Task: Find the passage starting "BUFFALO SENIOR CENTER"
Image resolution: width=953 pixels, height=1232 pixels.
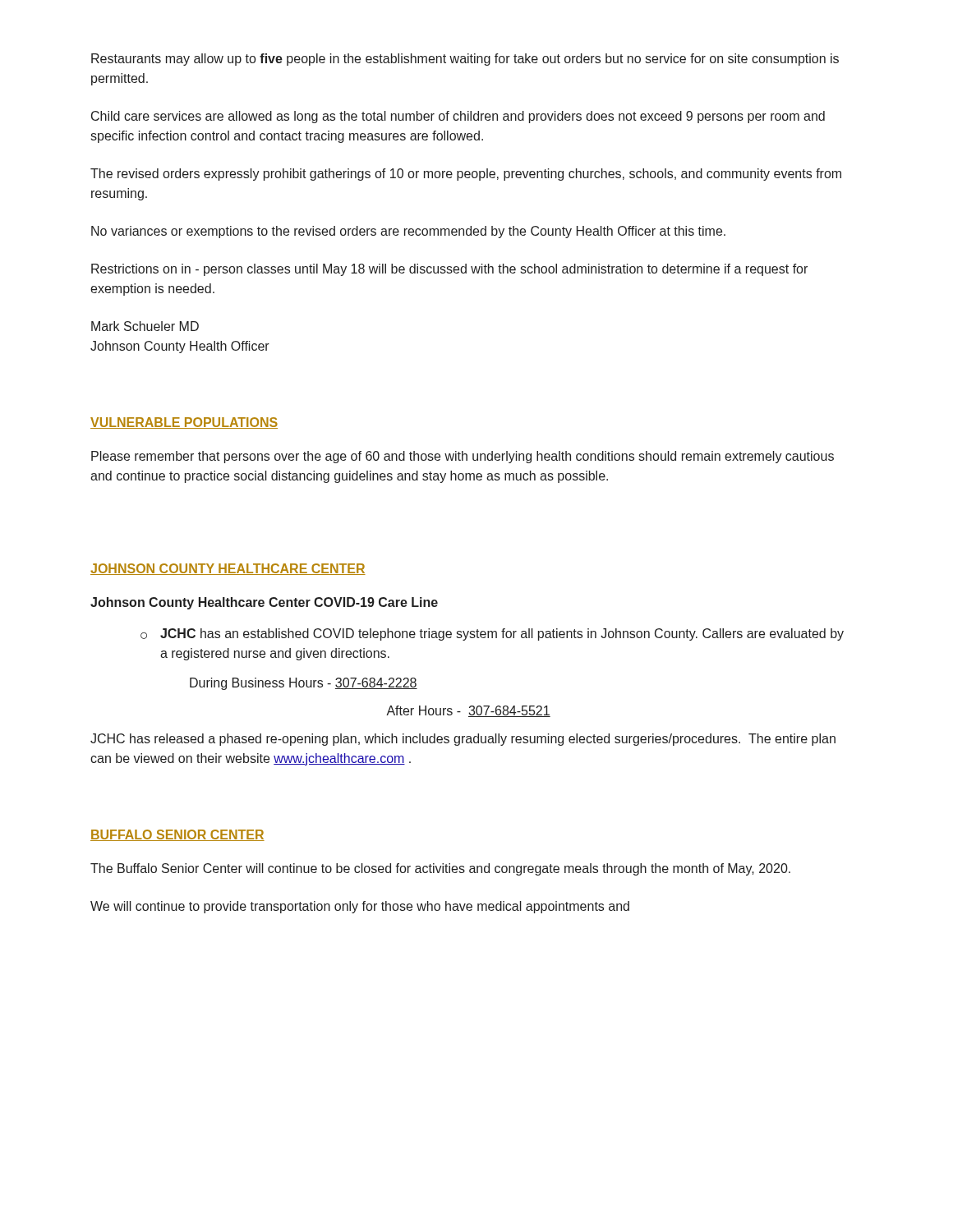Action: (177, 835)
